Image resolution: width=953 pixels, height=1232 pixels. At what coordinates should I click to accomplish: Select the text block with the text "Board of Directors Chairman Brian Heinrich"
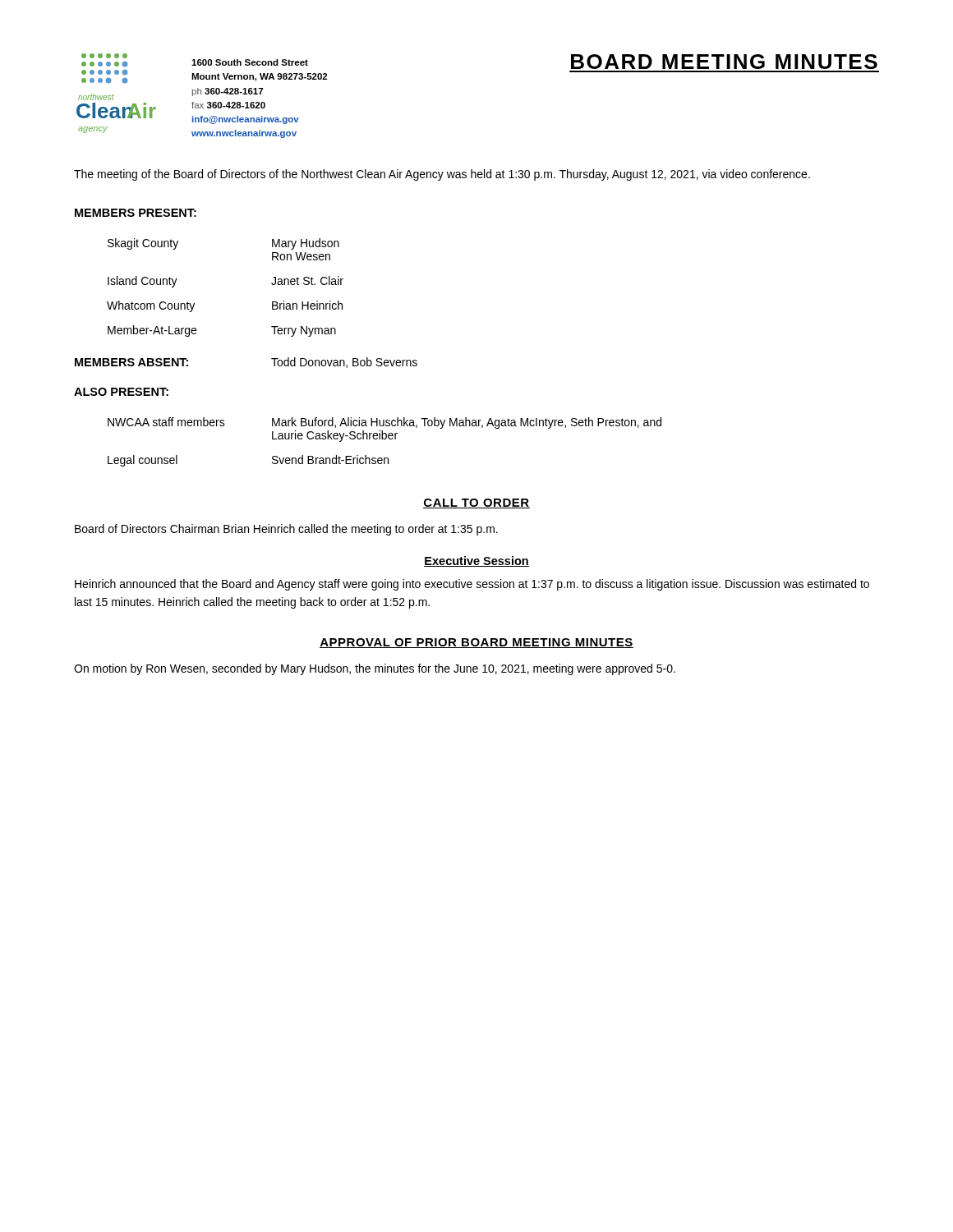click(286, 529)
